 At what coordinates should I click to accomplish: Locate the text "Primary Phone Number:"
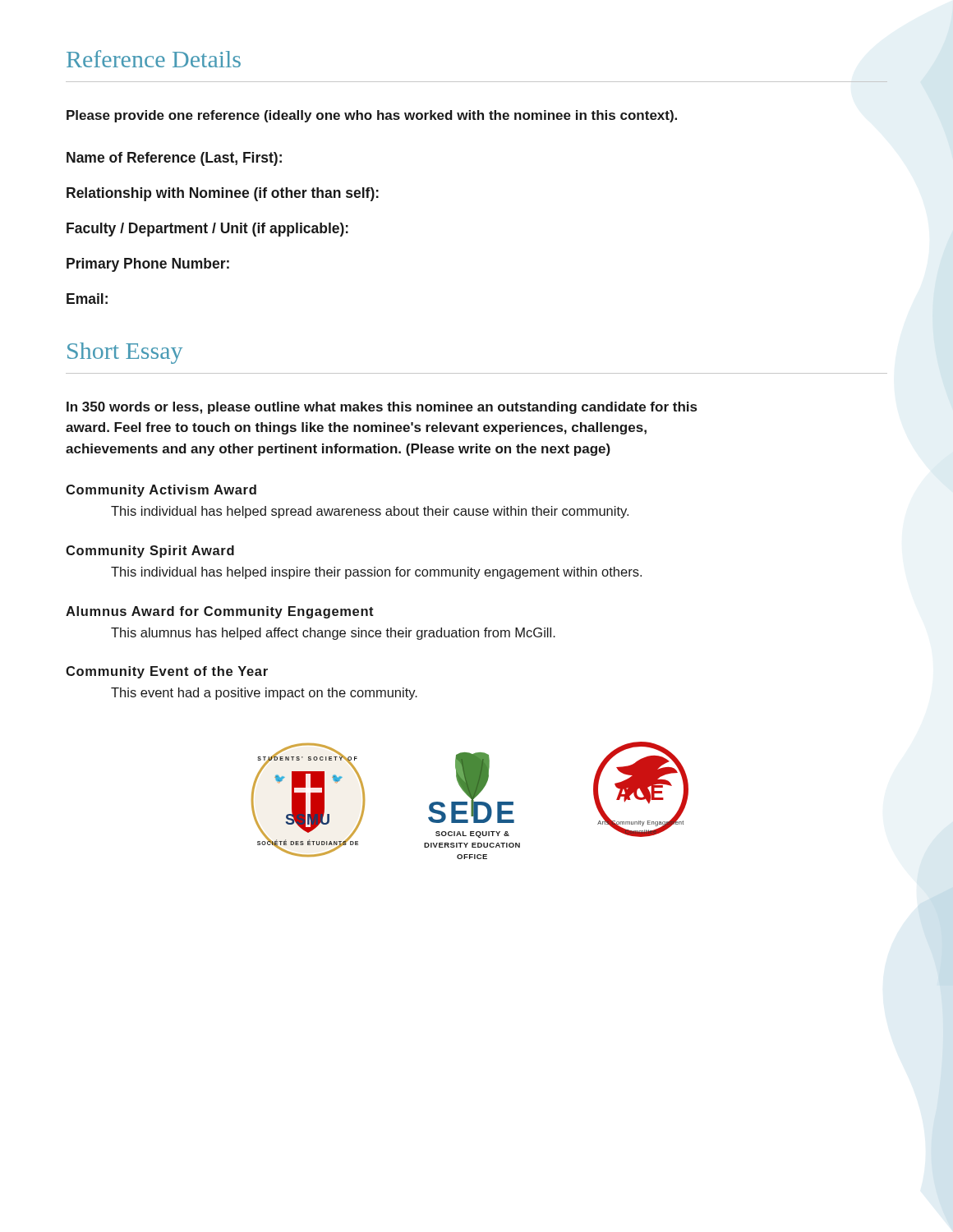pos(148,265)
